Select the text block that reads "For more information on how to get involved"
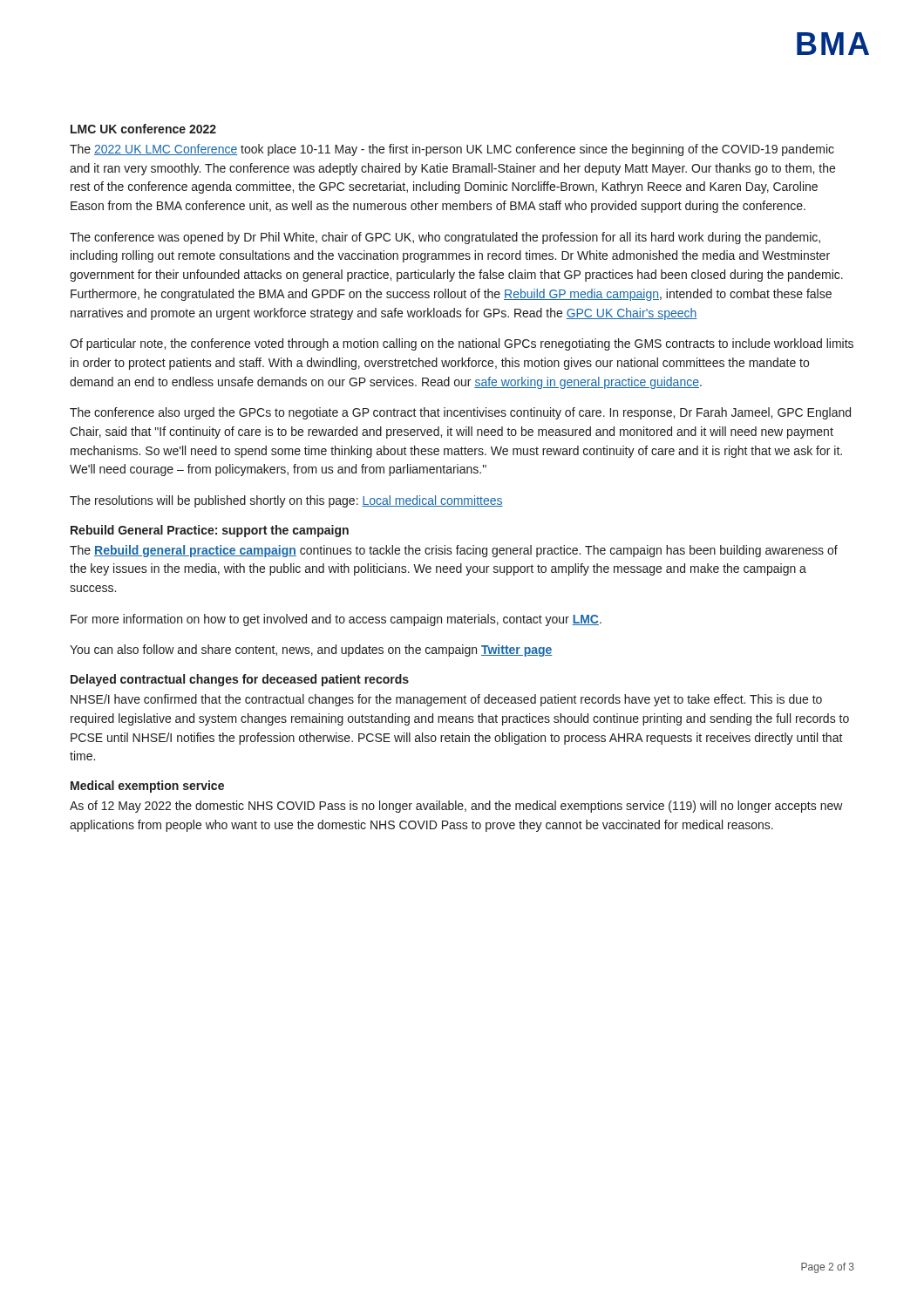 tap(336, 619)
